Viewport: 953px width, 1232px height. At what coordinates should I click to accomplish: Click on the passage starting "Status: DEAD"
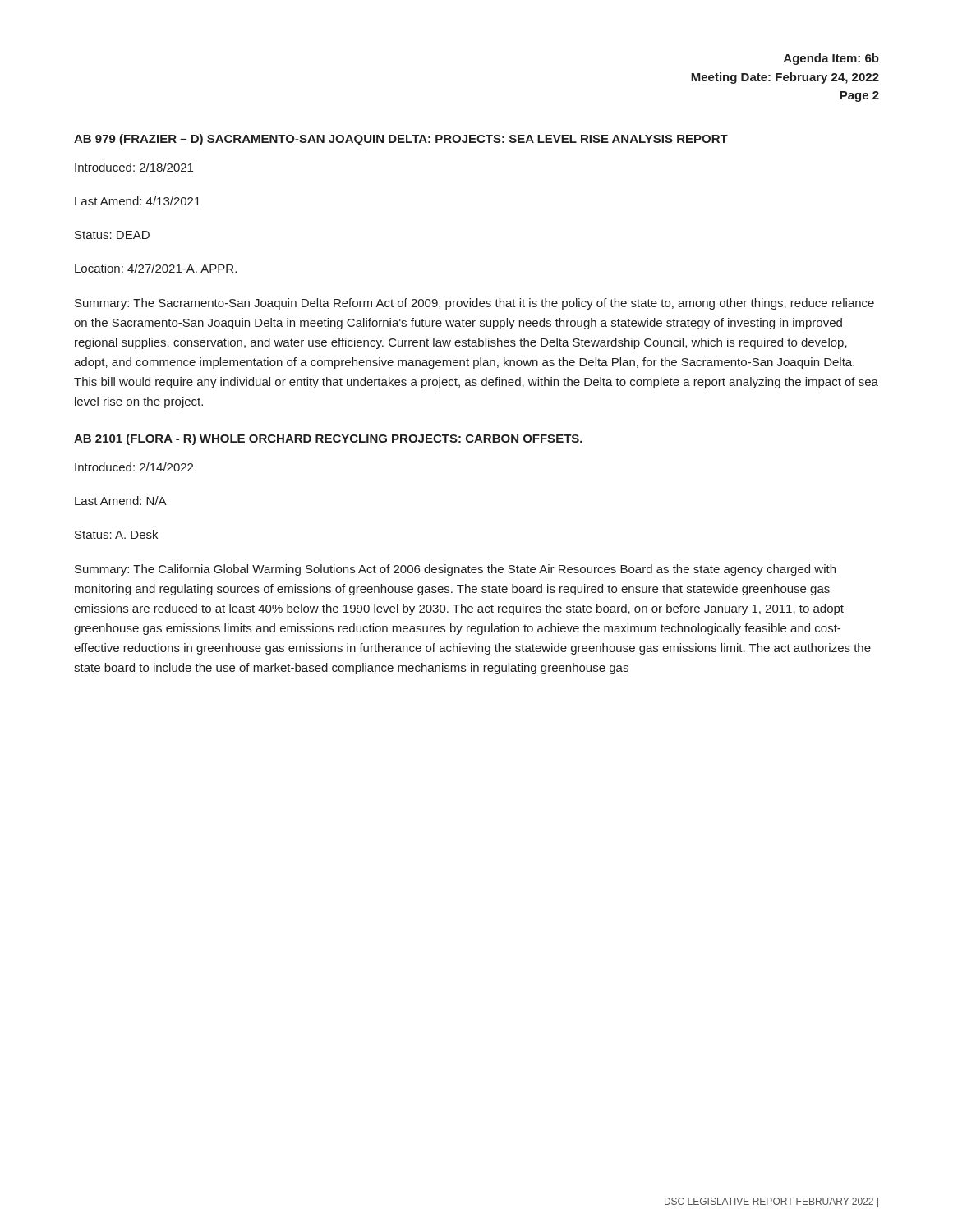[112, 234]
